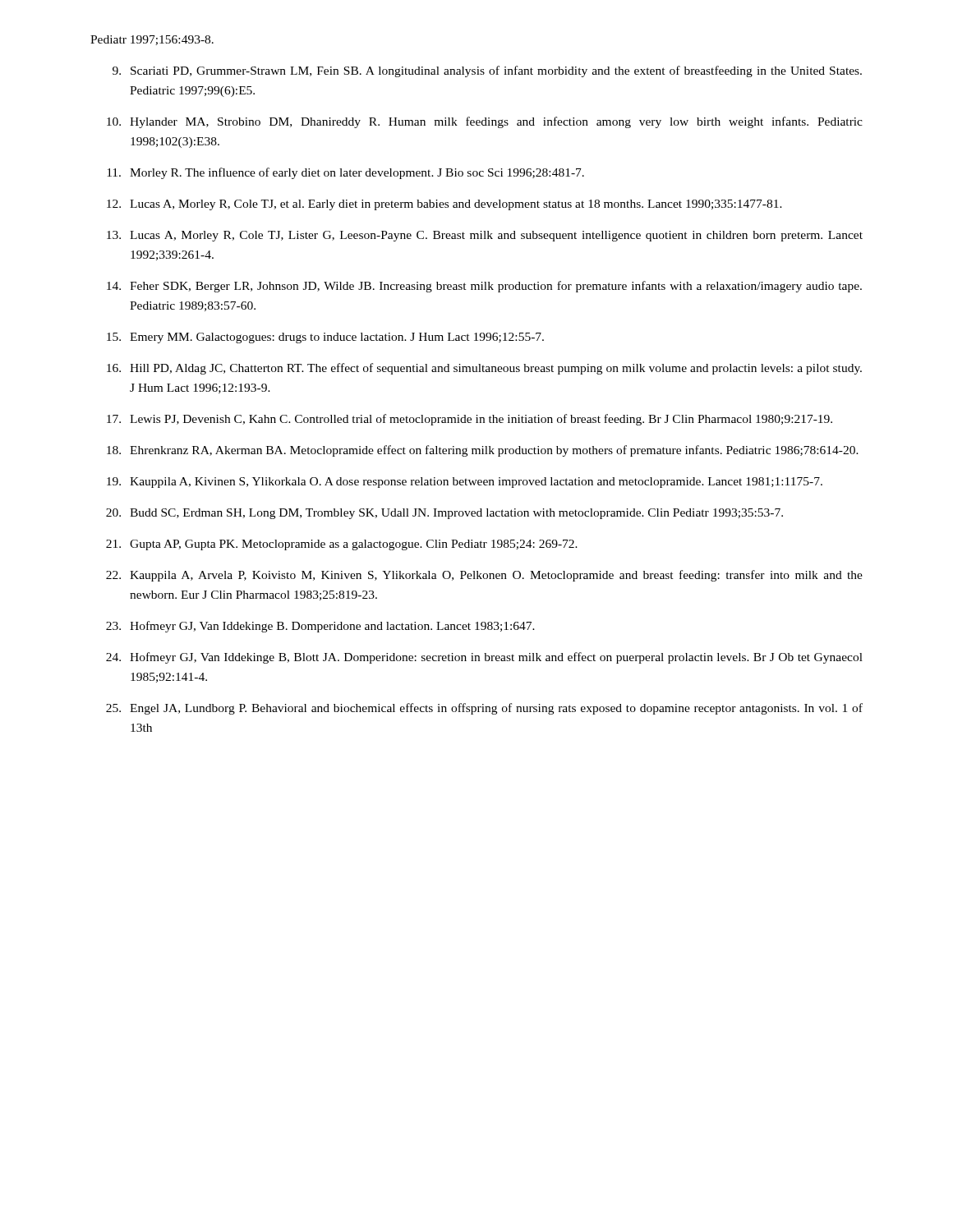The width and height of the screenshot is (953, 1232).
Task: Click on the text starting "15. Emery MM. Galactogogues: drugs"
Action: click(x=476, y=337)
